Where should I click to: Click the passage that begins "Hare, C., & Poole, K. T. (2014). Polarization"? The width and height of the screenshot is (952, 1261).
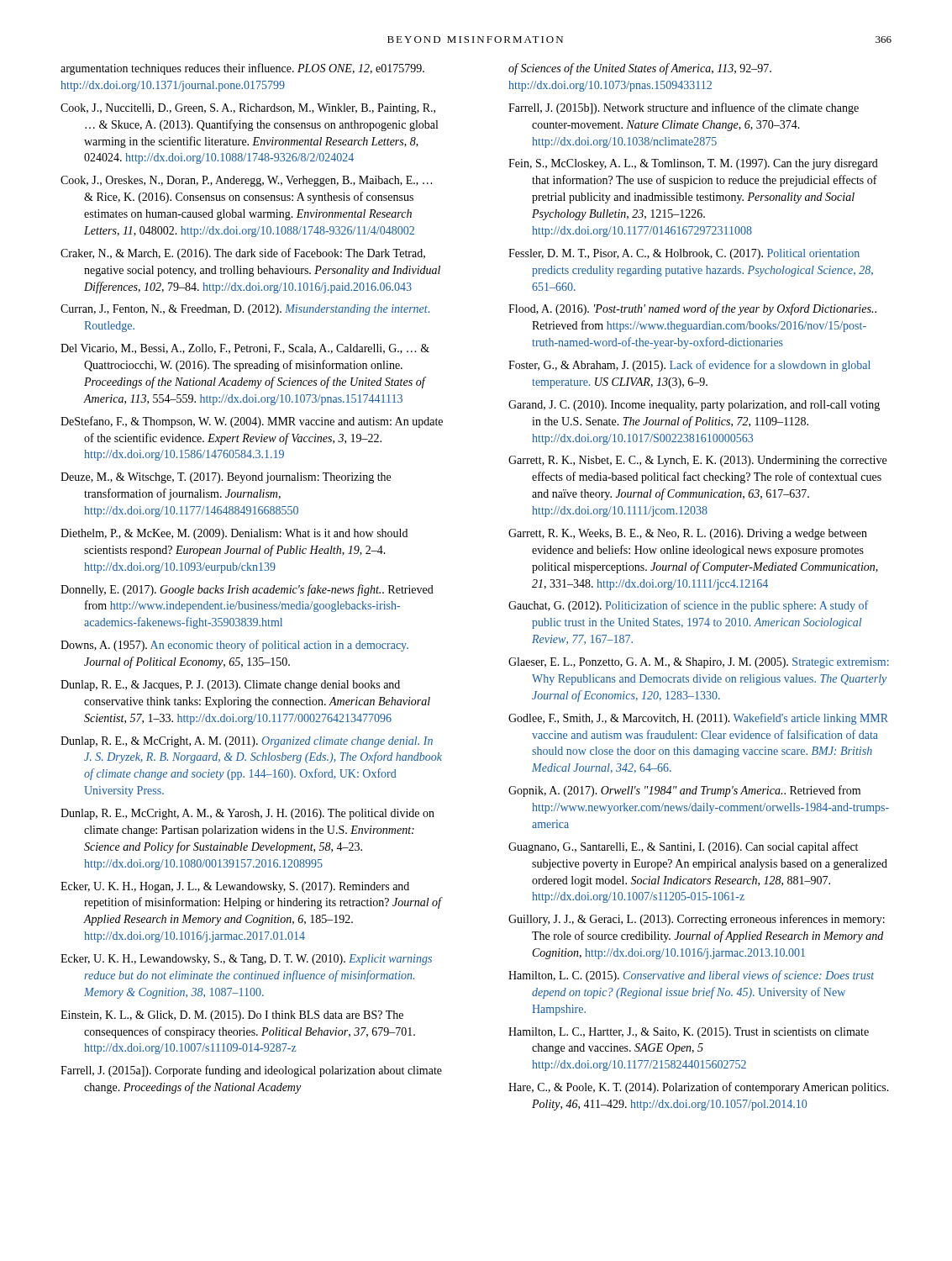(699, 1096)
